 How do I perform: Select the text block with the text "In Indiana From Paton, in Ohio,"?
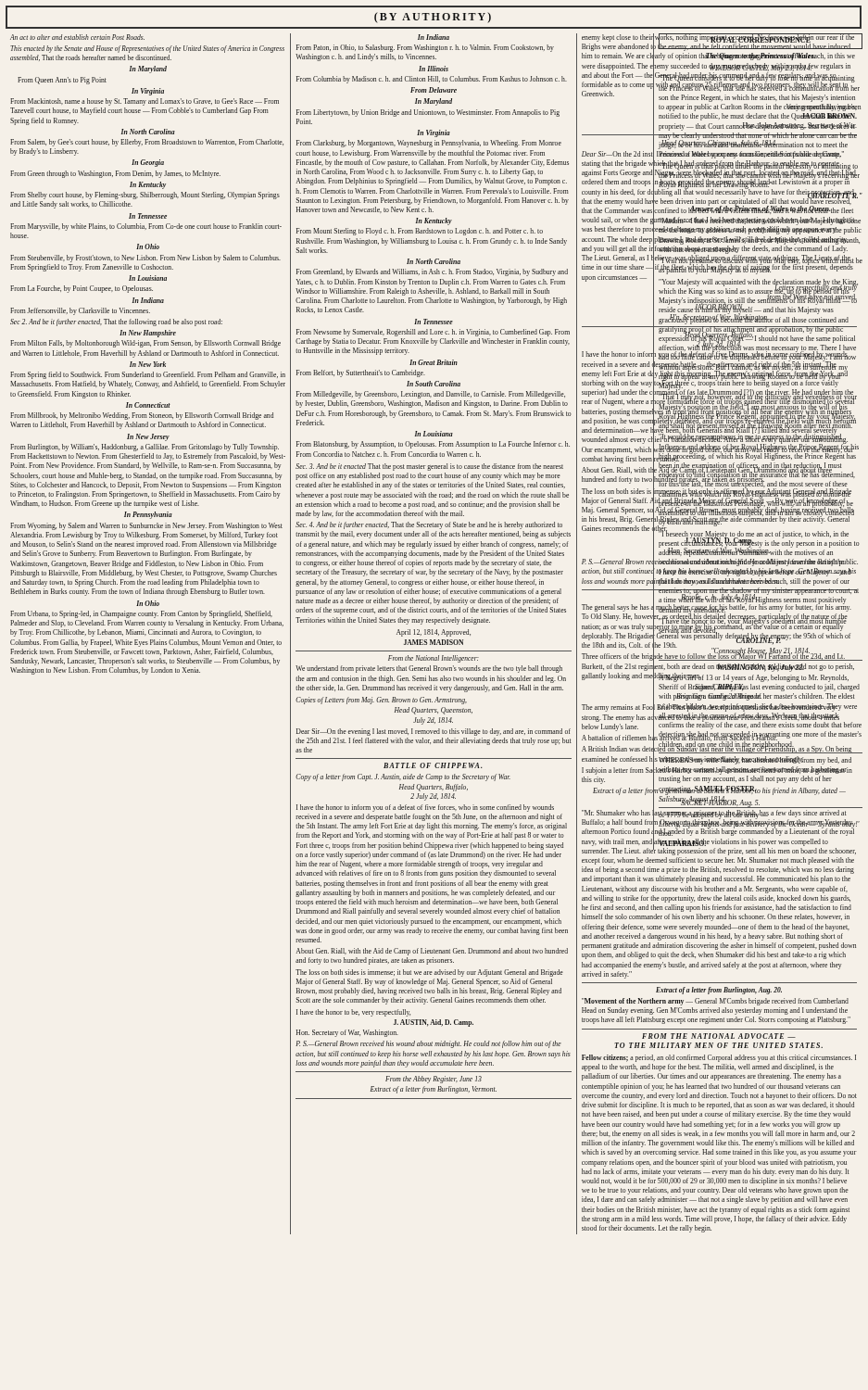pyautogui.click(x=434, y=566)
